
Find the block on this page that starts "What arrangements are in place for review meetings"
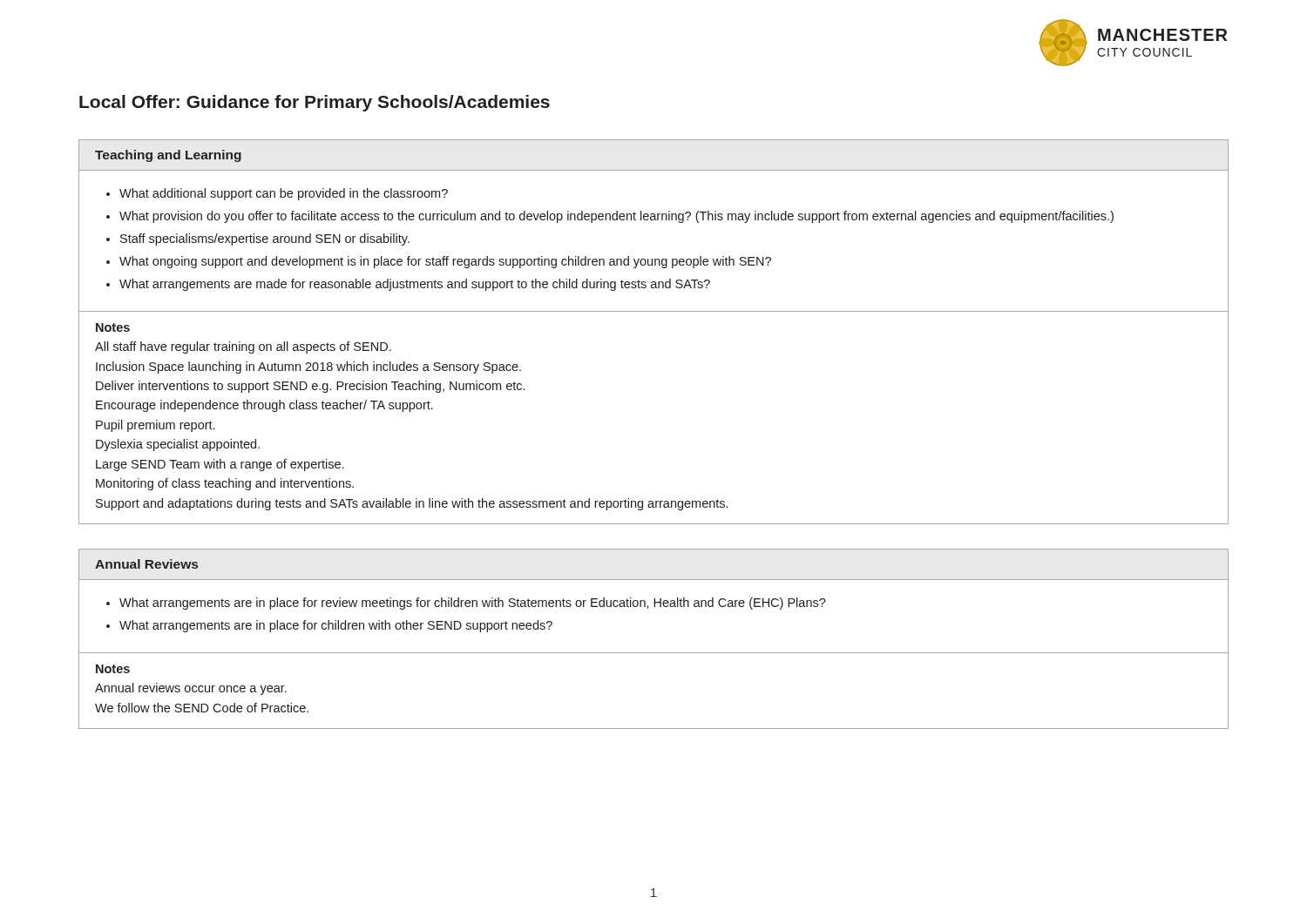tap(473, 603)
